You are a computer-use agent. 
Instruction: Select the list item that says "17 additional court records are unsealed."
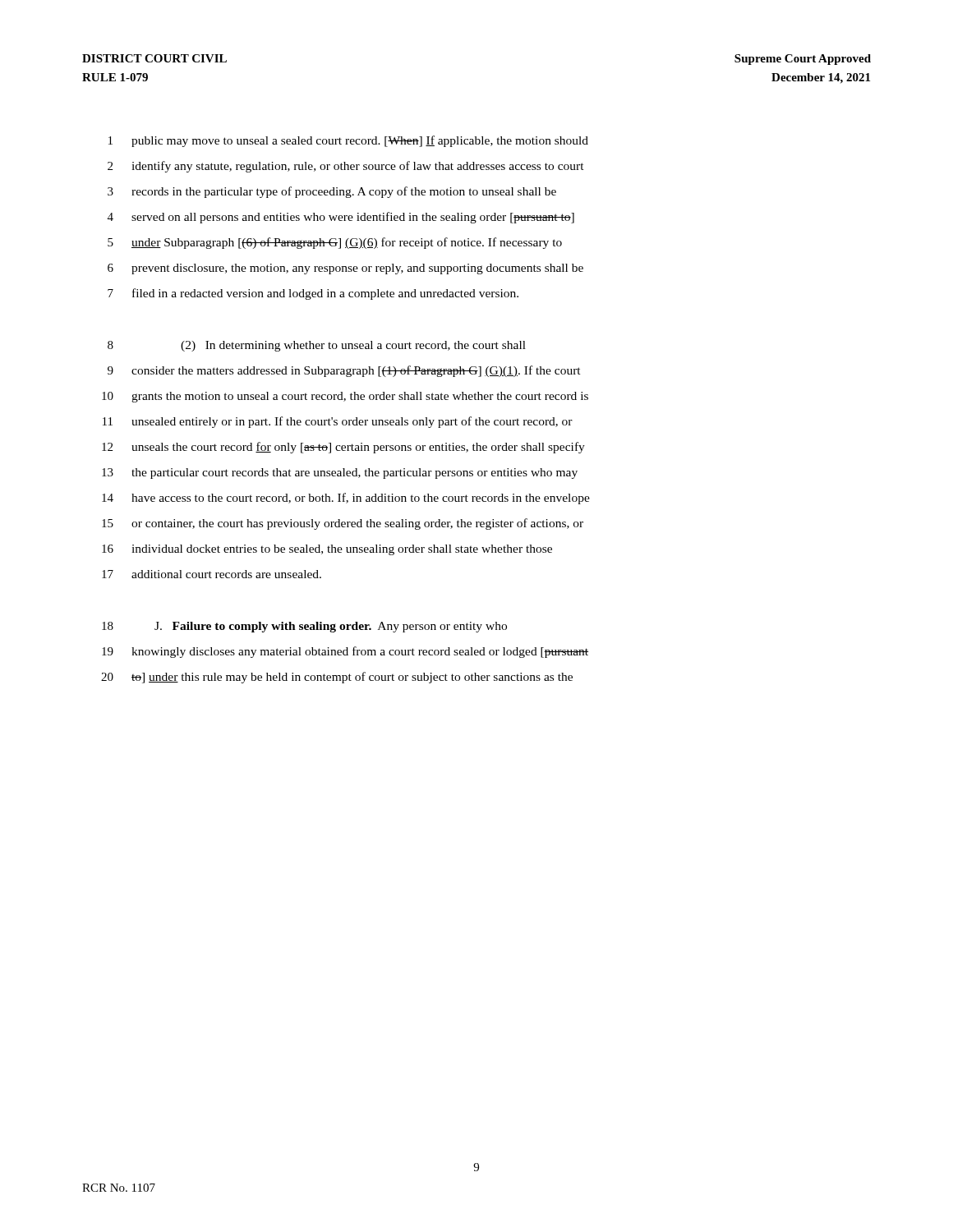point(212,574)
